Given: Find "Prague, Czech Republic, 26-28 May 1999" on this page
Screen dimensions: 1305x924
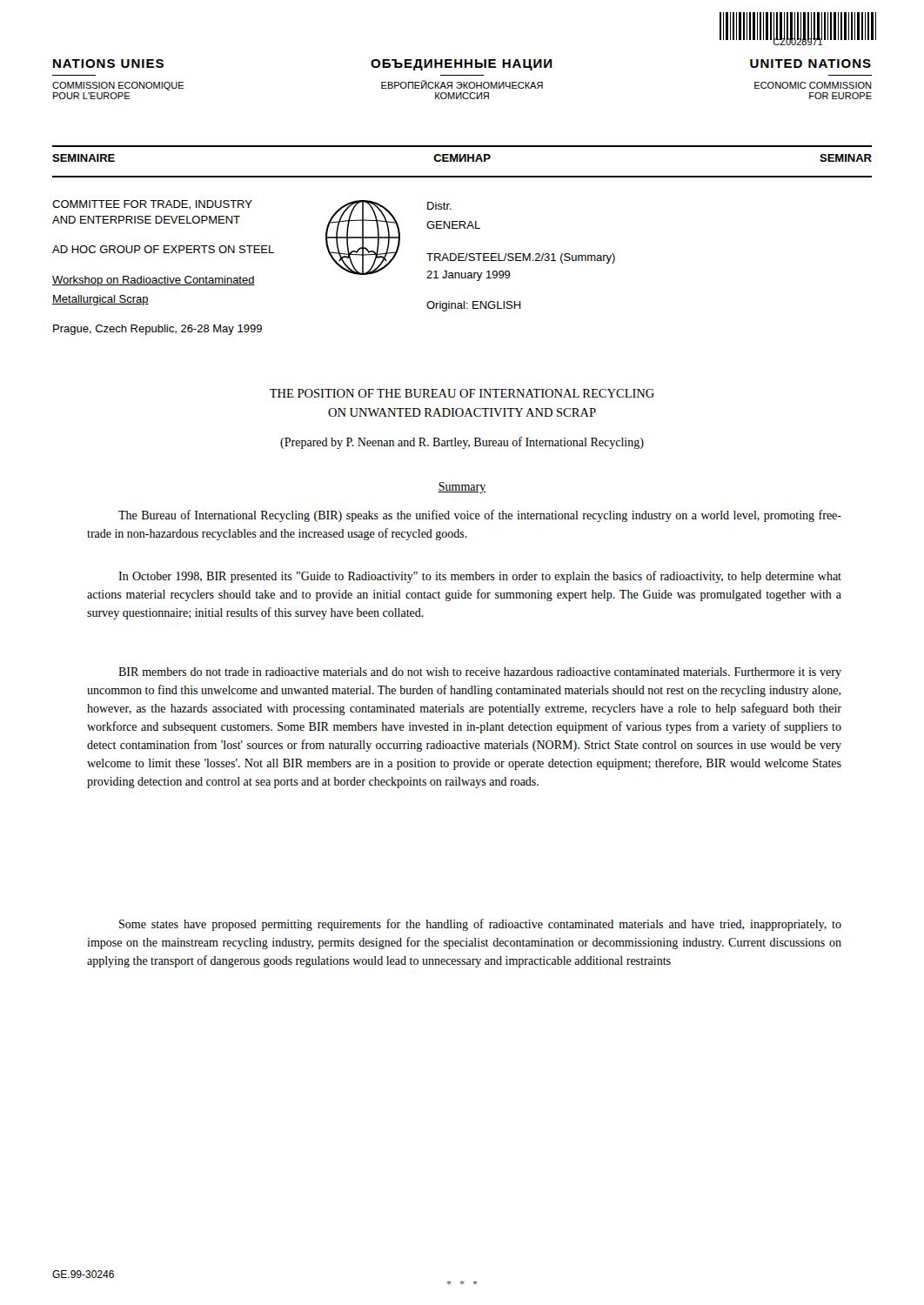Looking at the screenshot, I should pyautogui.click(x=157, y=328).
